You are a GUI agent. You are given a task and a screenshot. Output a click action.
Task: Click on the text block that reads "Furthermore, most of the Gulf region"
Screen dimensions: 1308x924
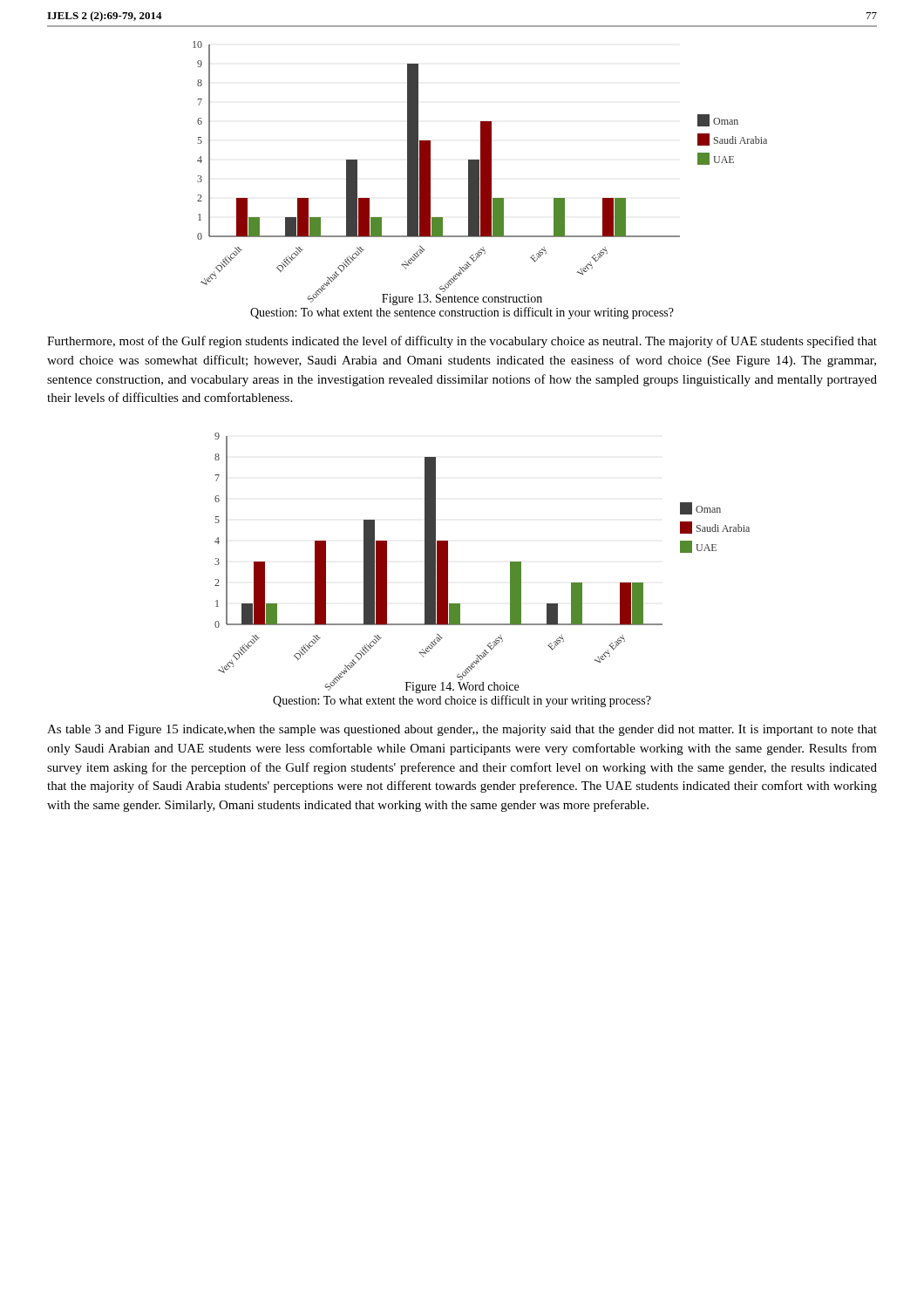tap(462, 369)
